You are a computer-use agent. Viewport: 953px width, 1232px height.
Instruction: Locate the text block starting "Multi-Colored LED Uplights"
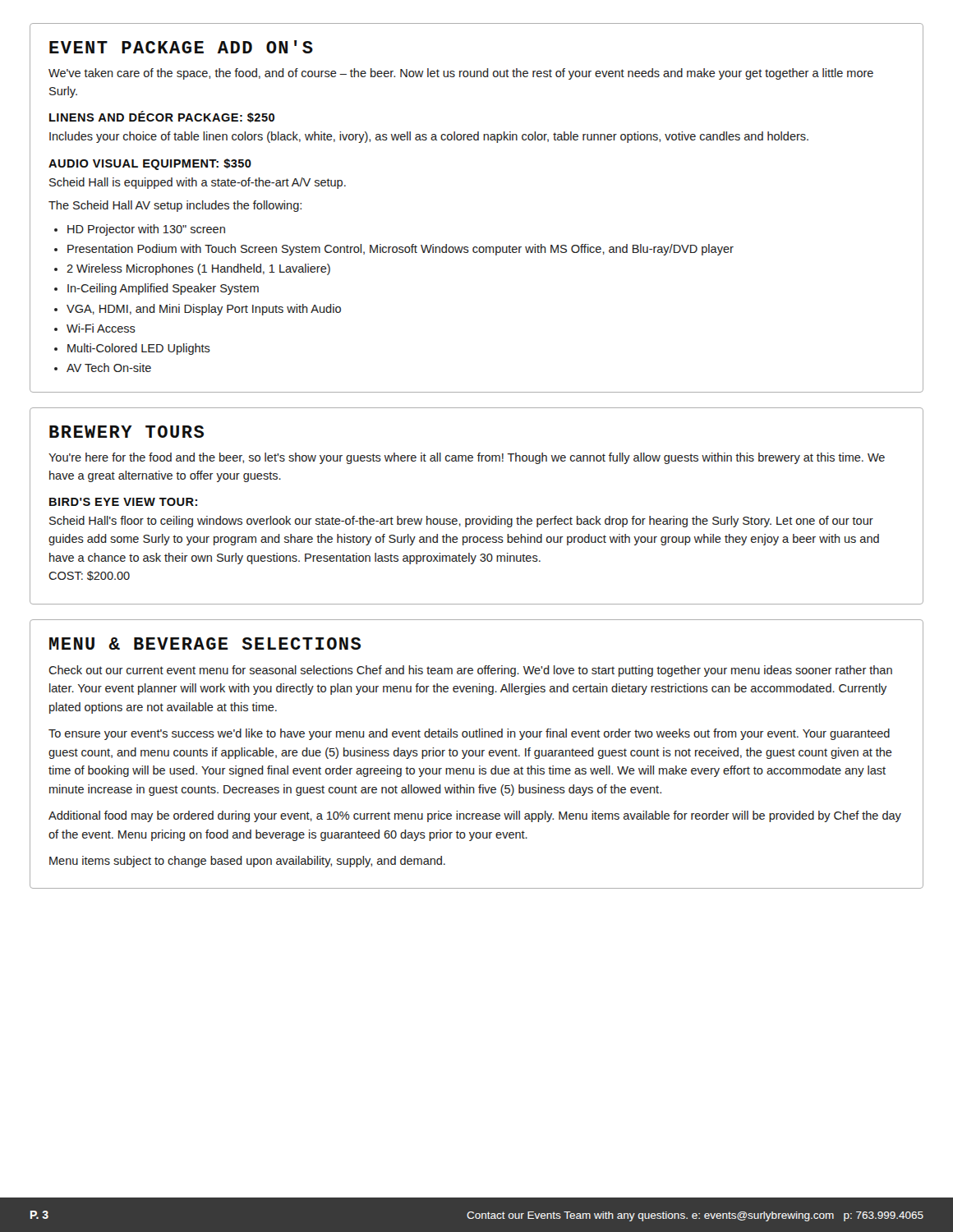(x=138, y=348)
